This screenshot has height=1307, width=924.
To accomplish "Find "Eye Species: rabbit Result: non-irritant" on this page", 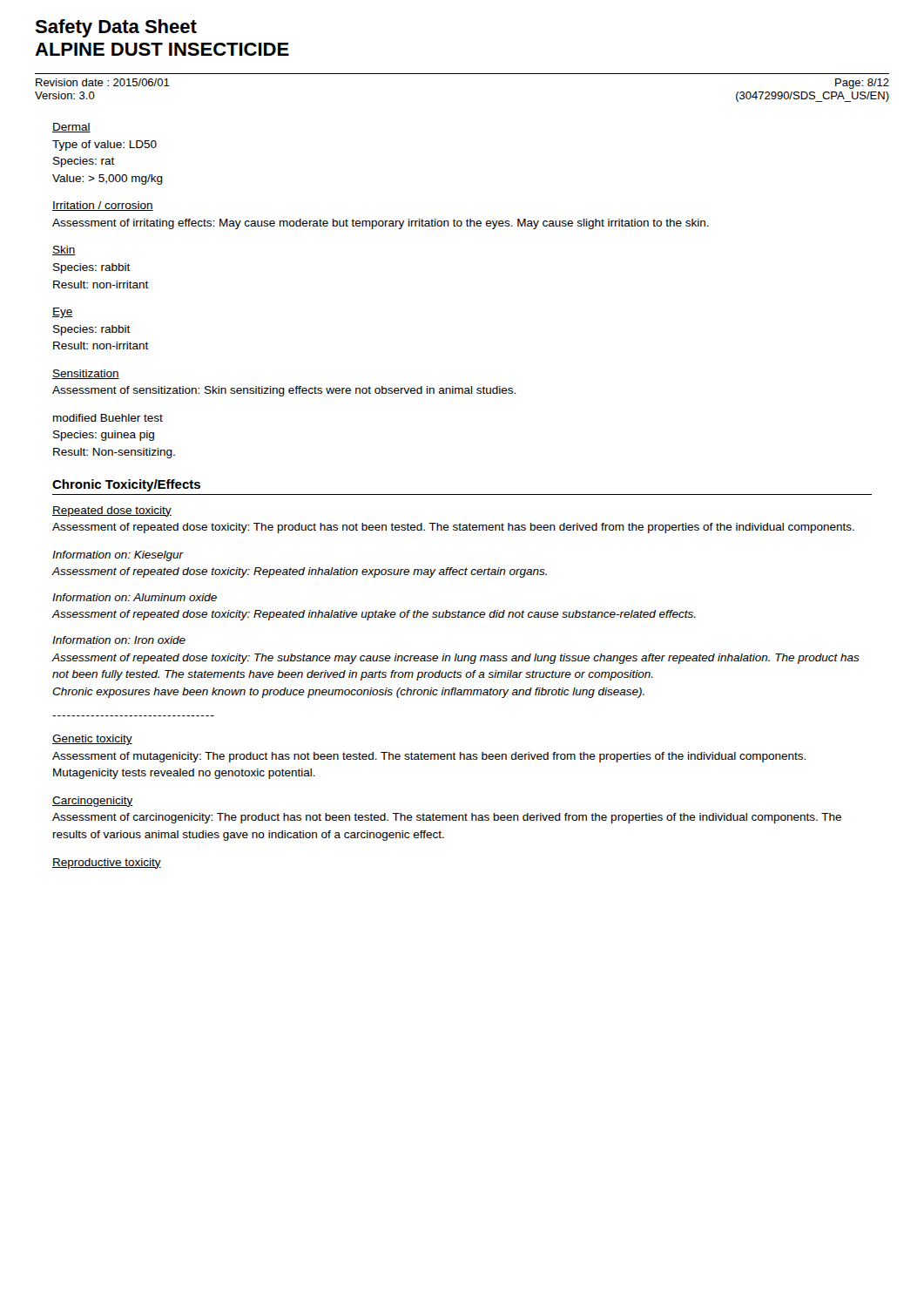I will [x=100, y=329].
